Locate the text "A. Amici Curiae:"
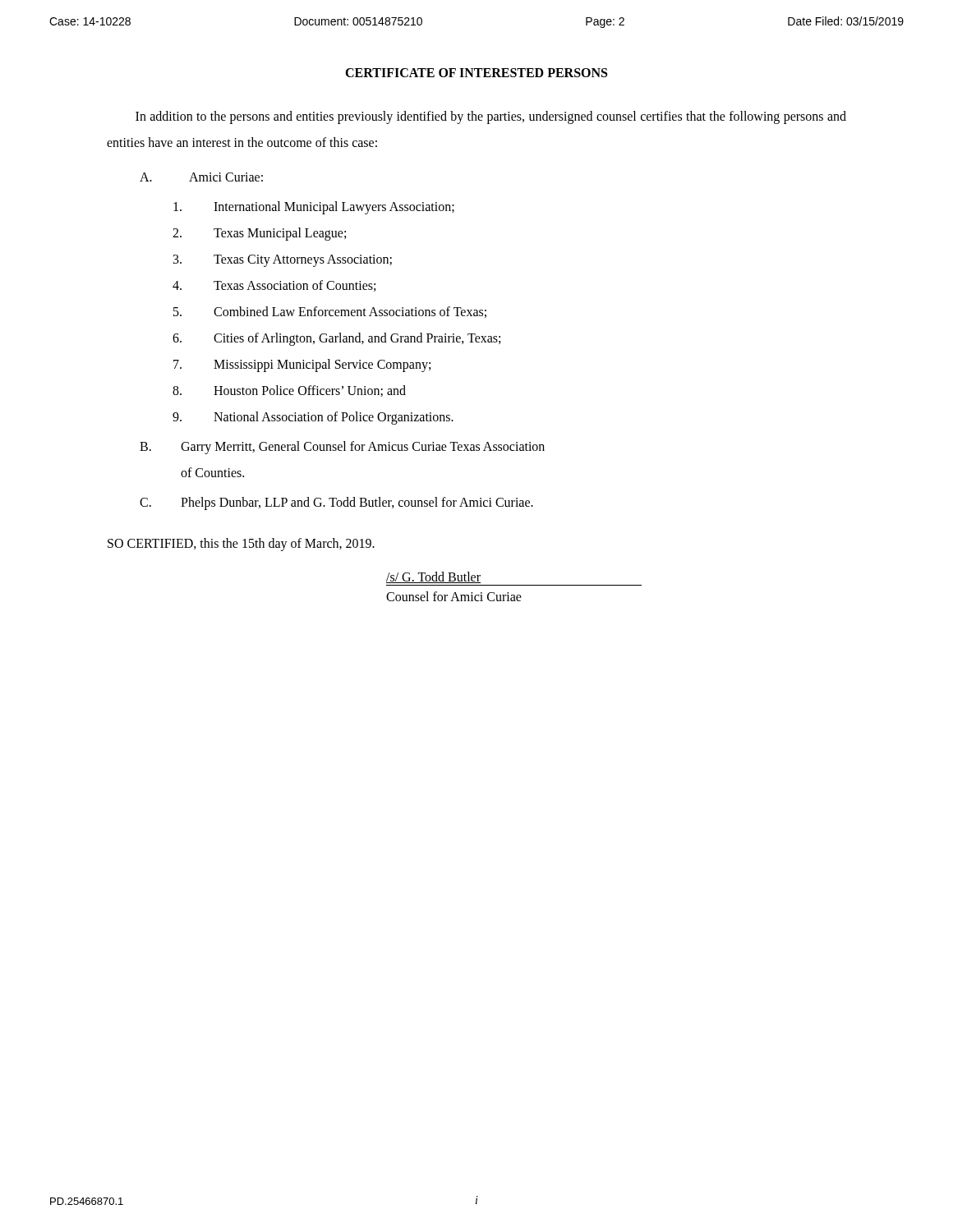Image resolution: width=953 pixels, height=1232 pixels. pyautogui.click(x=202, y=177)
